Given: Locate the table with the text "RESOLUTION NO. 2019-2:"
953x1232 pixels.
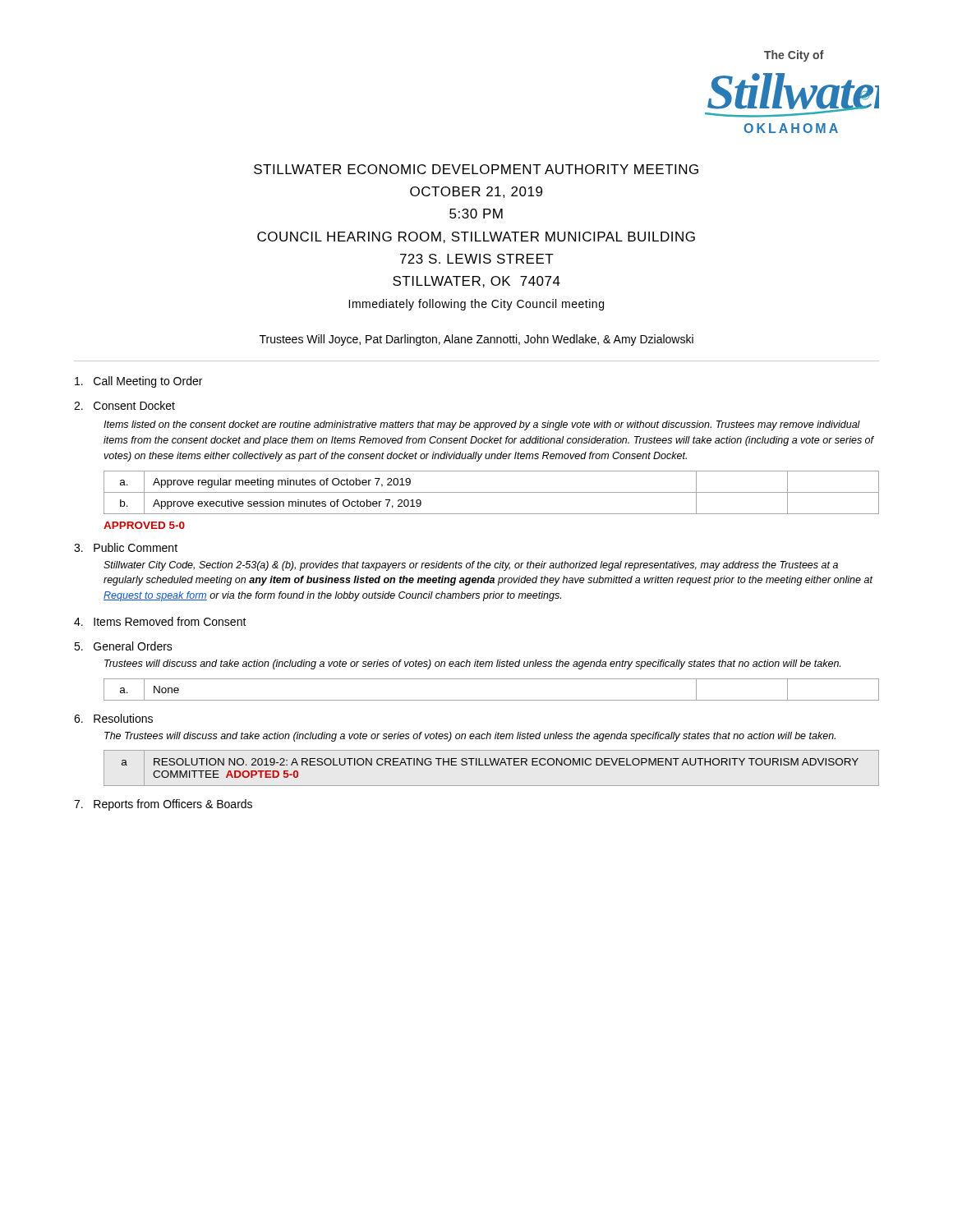Looking at the screenshot, I should (x=491, y=768).
